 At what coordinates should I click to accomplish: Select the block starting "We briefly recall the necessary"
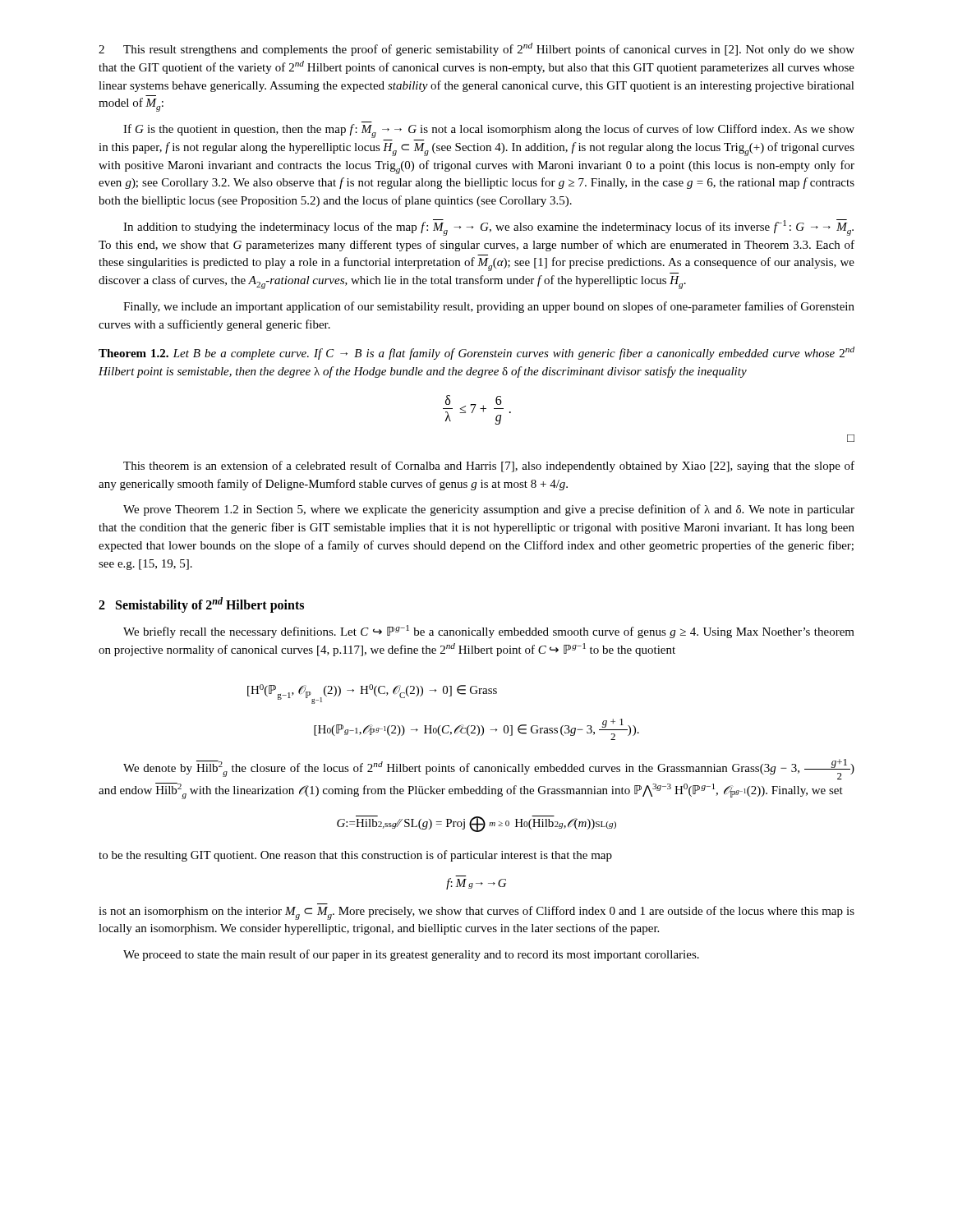[476, 641]
